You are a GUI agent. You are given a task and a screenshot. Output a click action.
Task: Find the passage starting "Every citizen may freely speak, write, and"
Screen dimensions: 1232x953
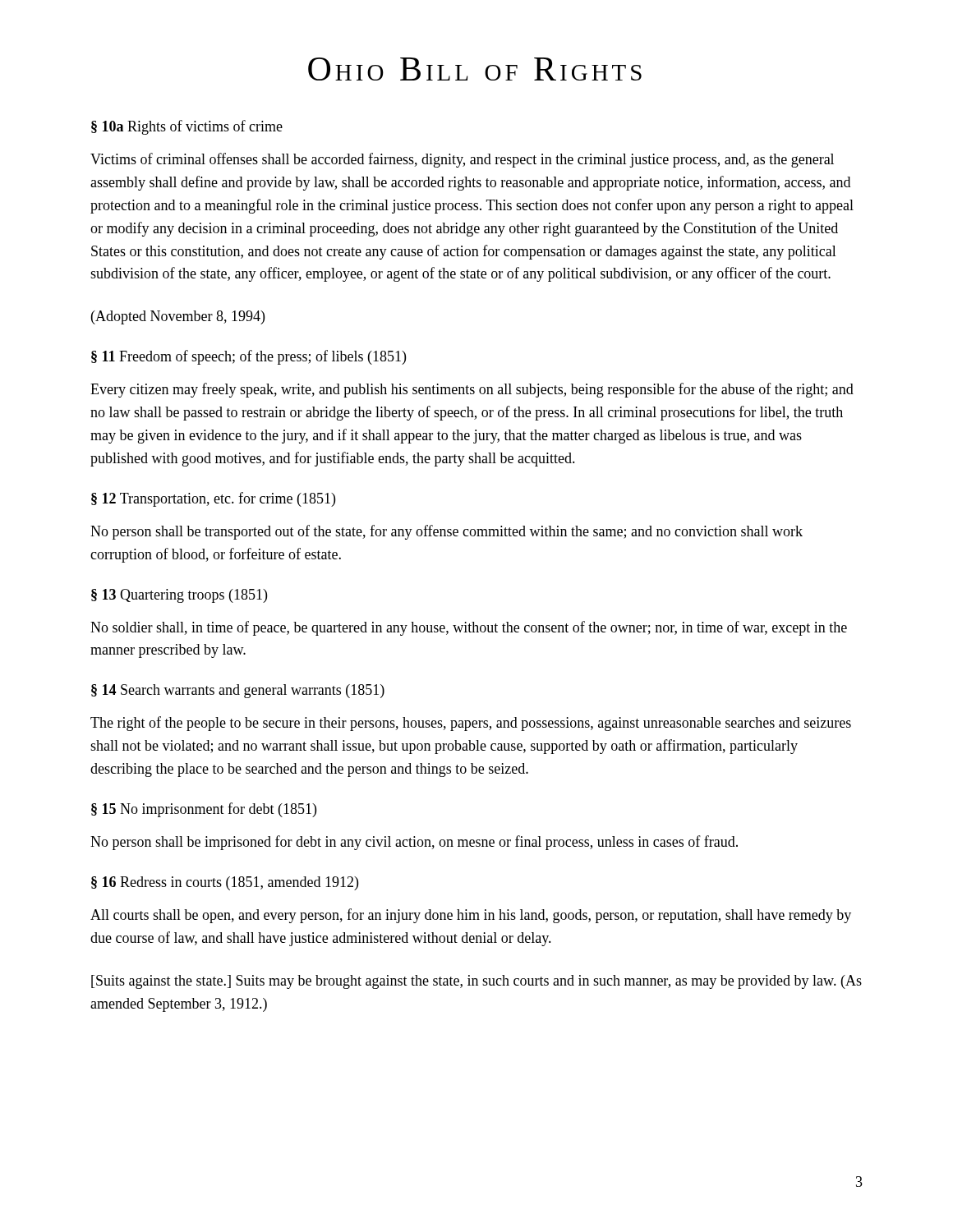click(476, 425)
